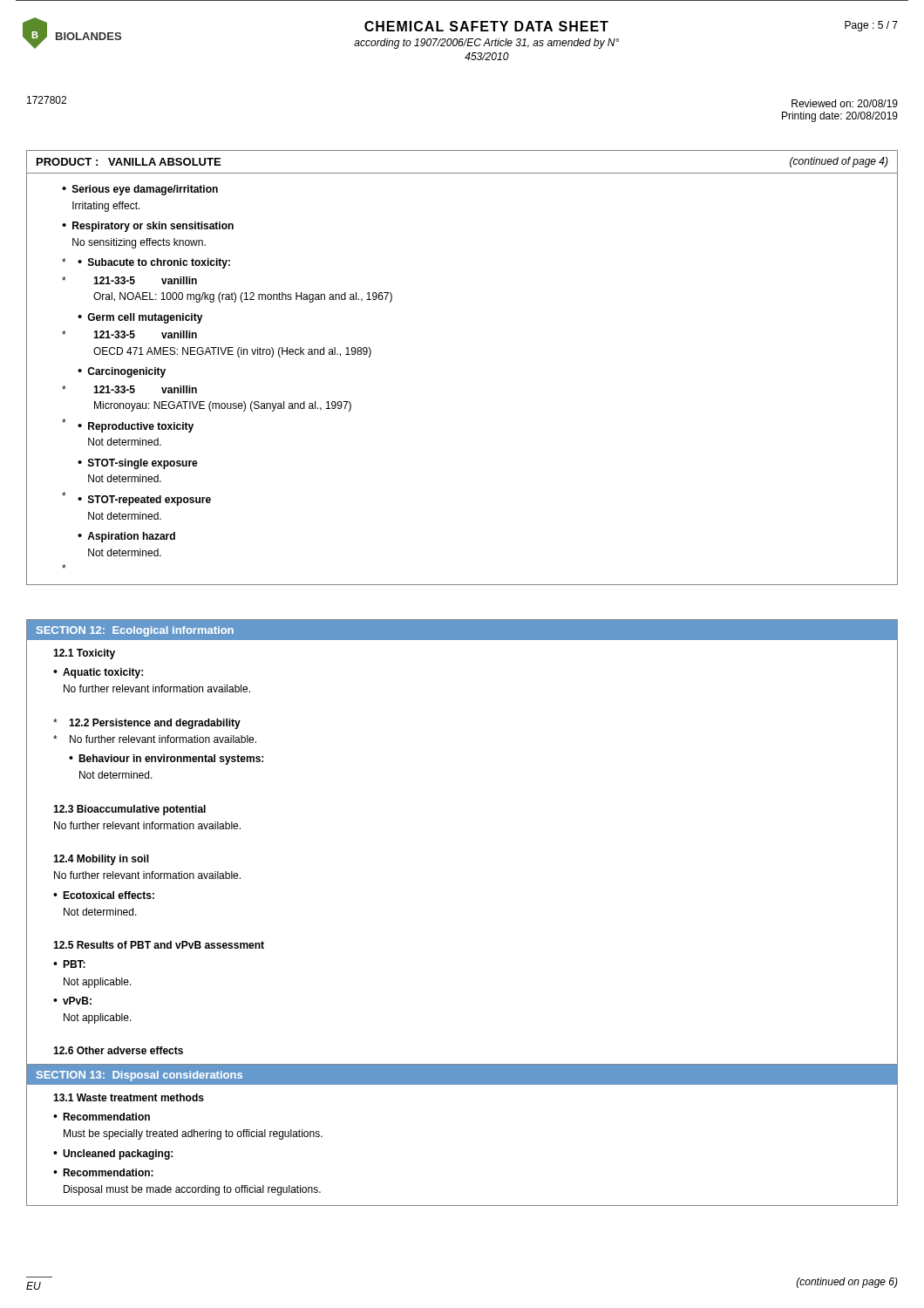
Task: Navigate to the block starting "1 Toxicity • Aquatic toxicity: No further relevant"
Action: tap(84, 654)
